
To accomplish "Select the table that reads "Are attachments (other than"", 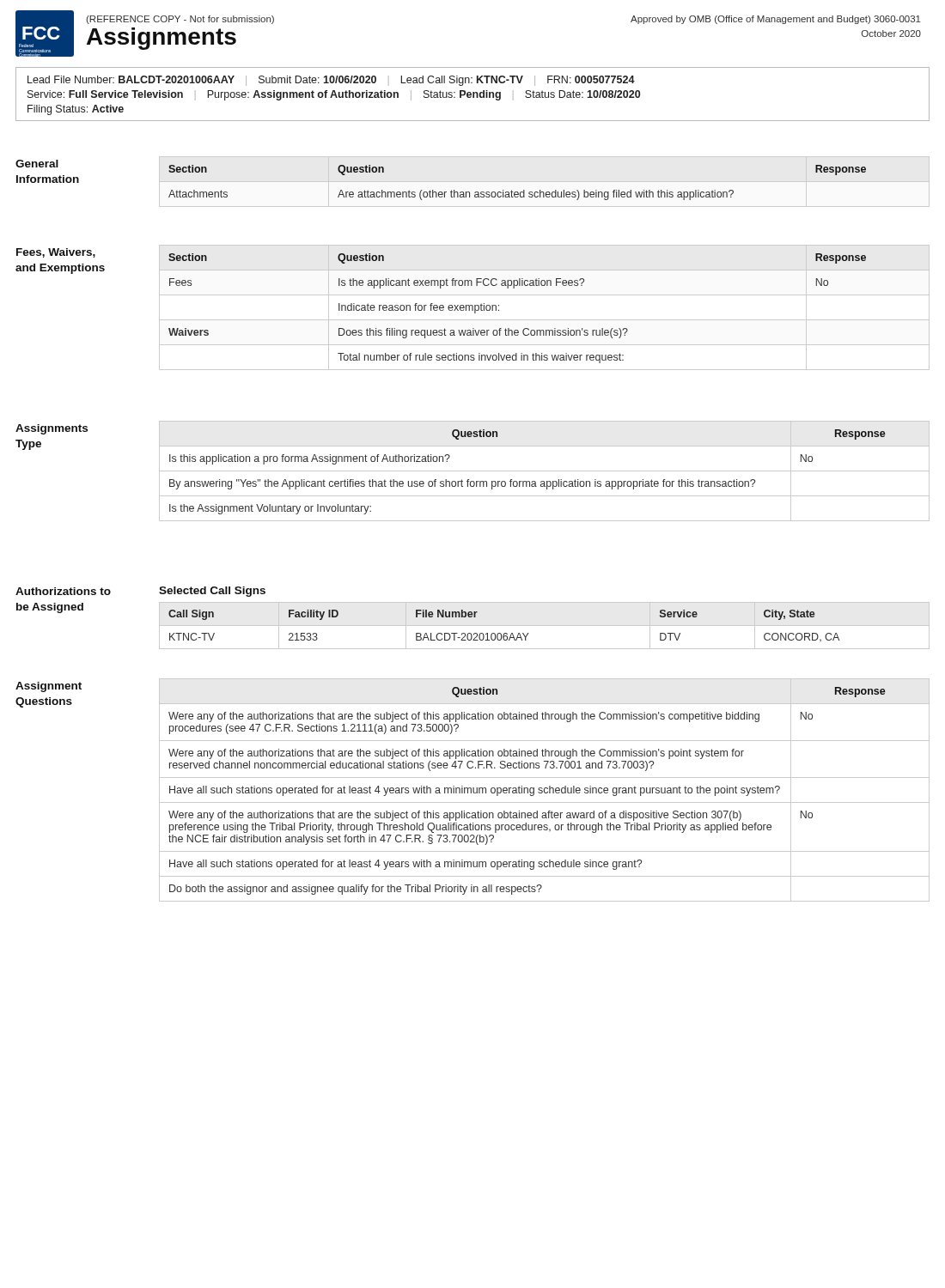I will coord(544,182).
